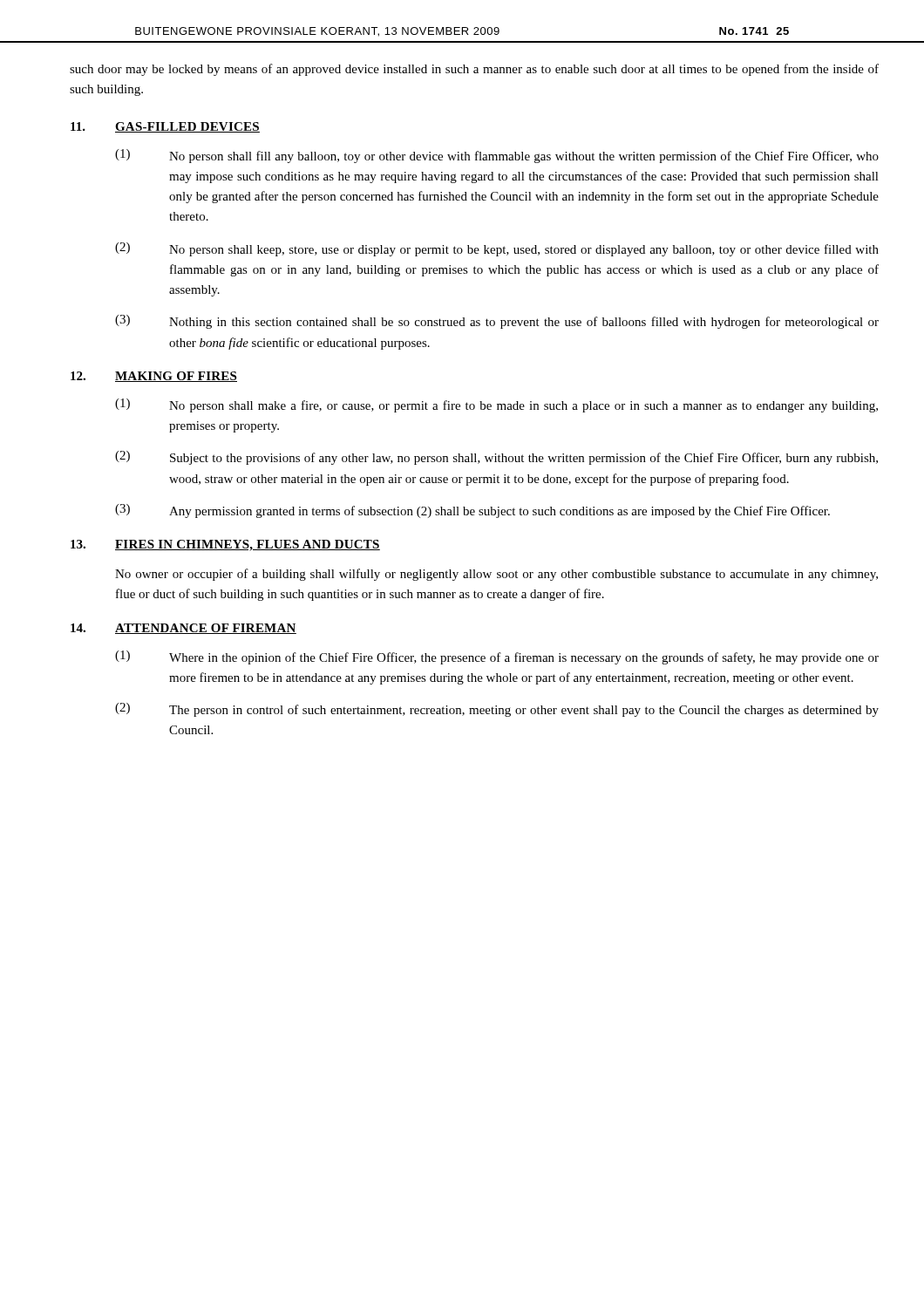Screen dimensions: 1308x924
Task: Point to the passage starting "11. GAS-FILLED DEVICES"
Action: click(x=165, y=126)
